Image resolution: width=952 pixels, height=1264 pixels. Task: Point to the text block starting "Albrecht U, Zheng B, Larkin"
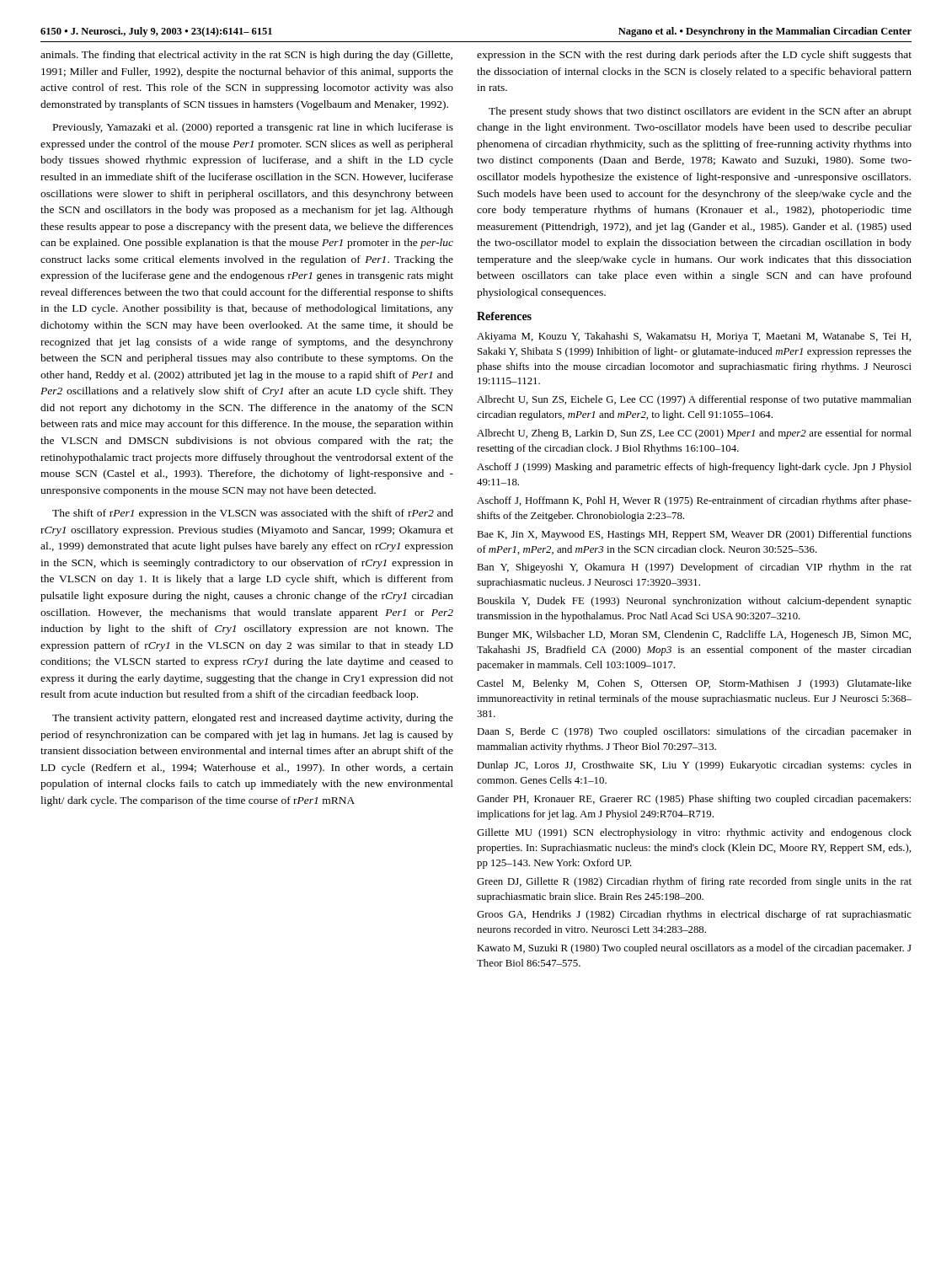pos(694,441)
